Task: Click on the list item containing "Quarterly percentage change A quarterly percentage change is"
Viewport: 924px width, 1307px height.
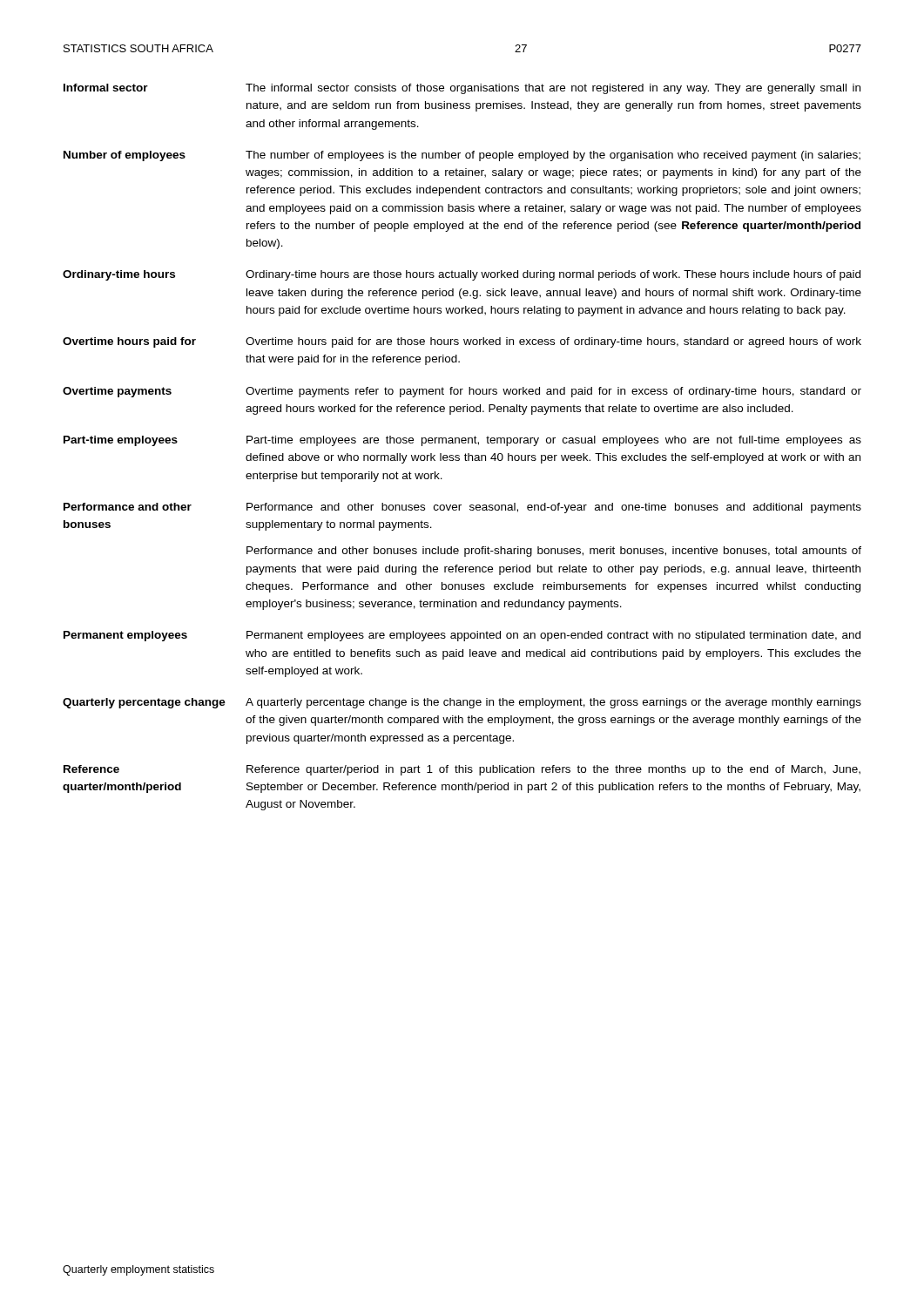Action: 462,720
